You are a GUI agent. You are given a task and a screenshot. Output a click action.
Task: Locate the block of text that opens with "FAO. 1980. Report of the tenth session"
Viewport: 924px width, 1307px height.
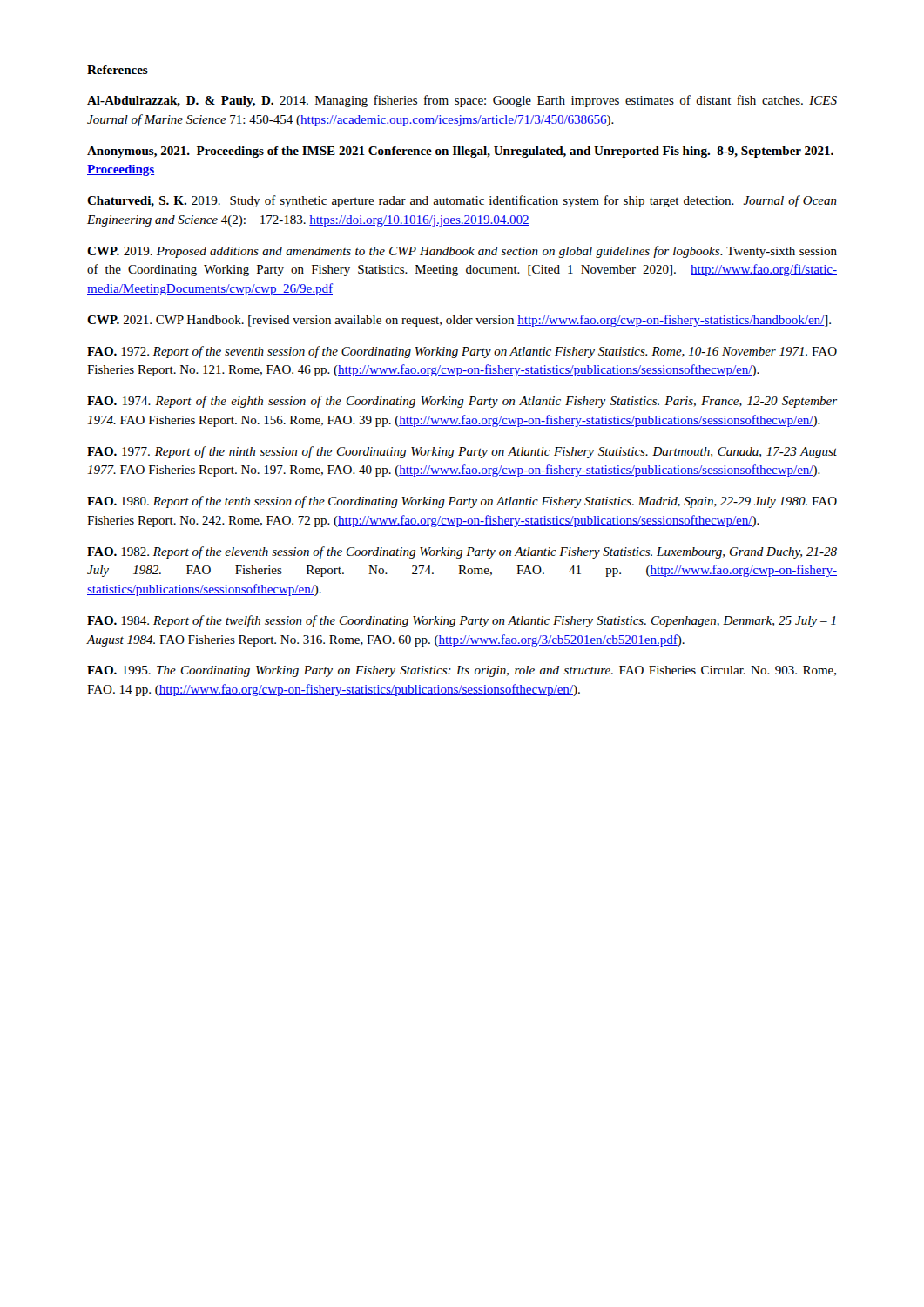pos(462,511)
